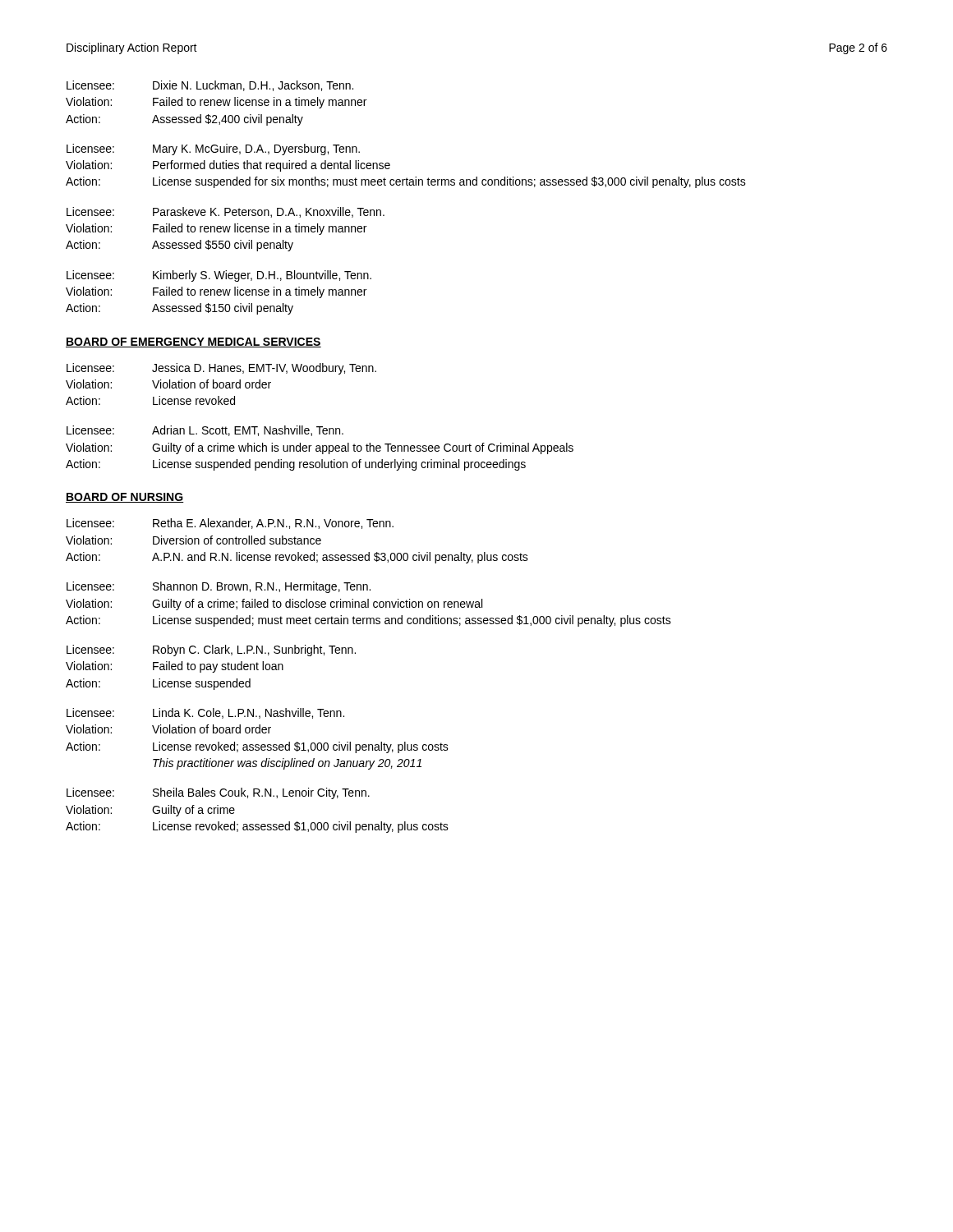Locate the text "BOARD OF EMERGENCY MEDICAL SERVICES"
The width and height of the screenshot is (953, 1232).
coord(193,341)
